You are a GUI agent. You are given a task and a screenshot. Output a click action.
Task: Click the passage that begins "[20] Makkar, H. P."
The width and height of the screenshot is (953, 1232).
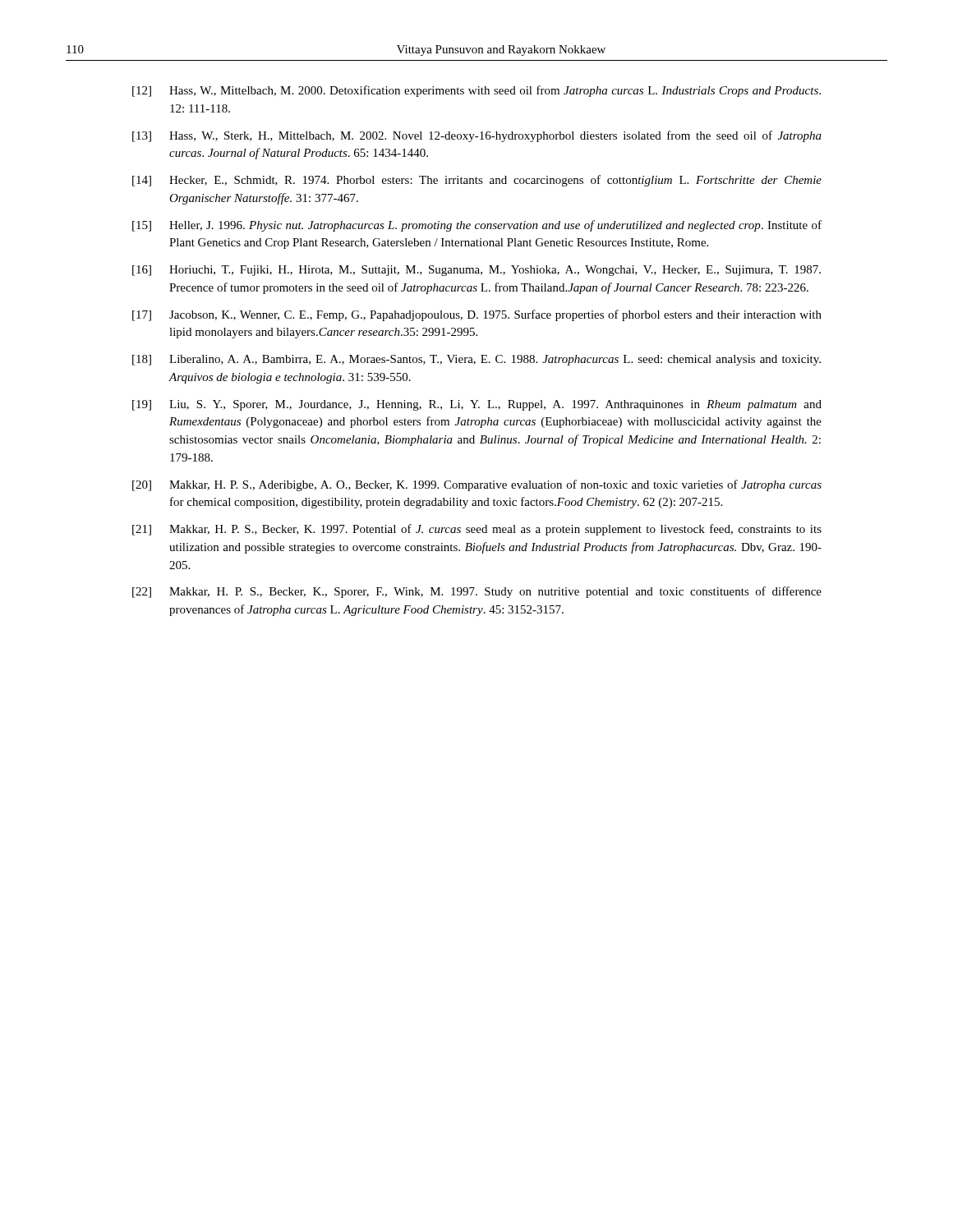(476, 494)
